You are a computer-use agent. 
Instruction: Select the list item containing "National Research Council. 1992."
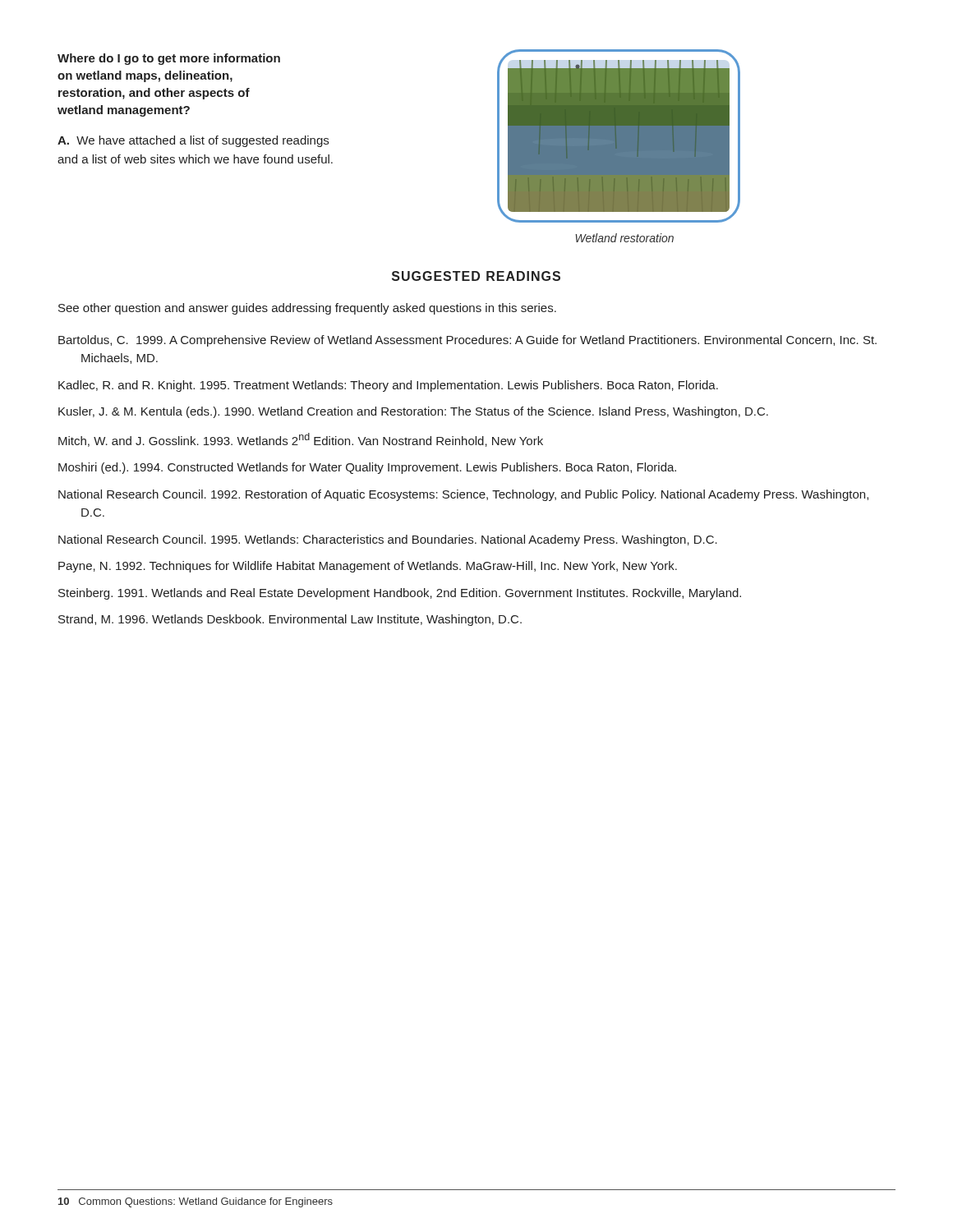pos(463,503)
